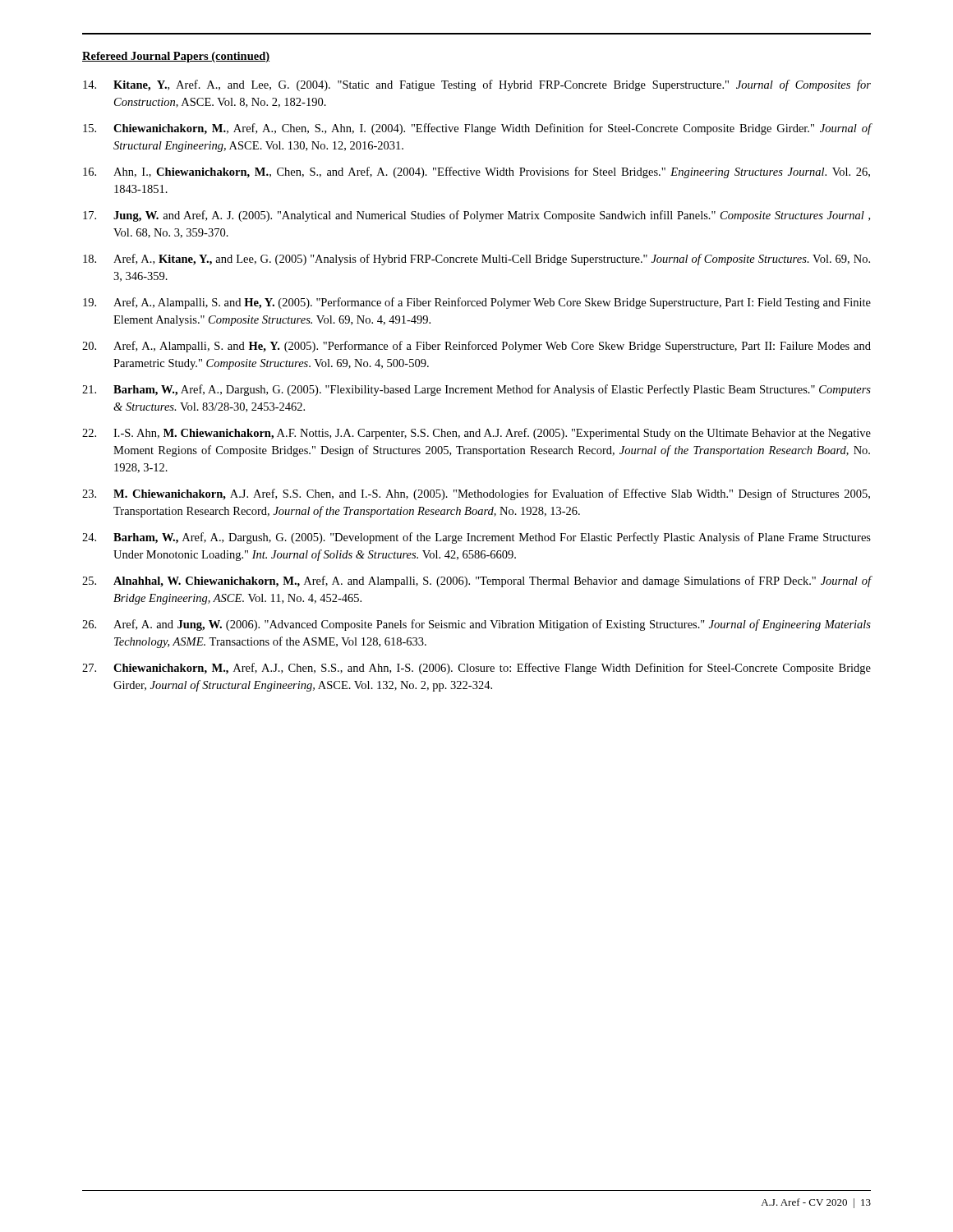Find the list item containing "19. Aref, A.,"
The height and width of the screenshot is (1232, 953).
click(x=476, y=311)
